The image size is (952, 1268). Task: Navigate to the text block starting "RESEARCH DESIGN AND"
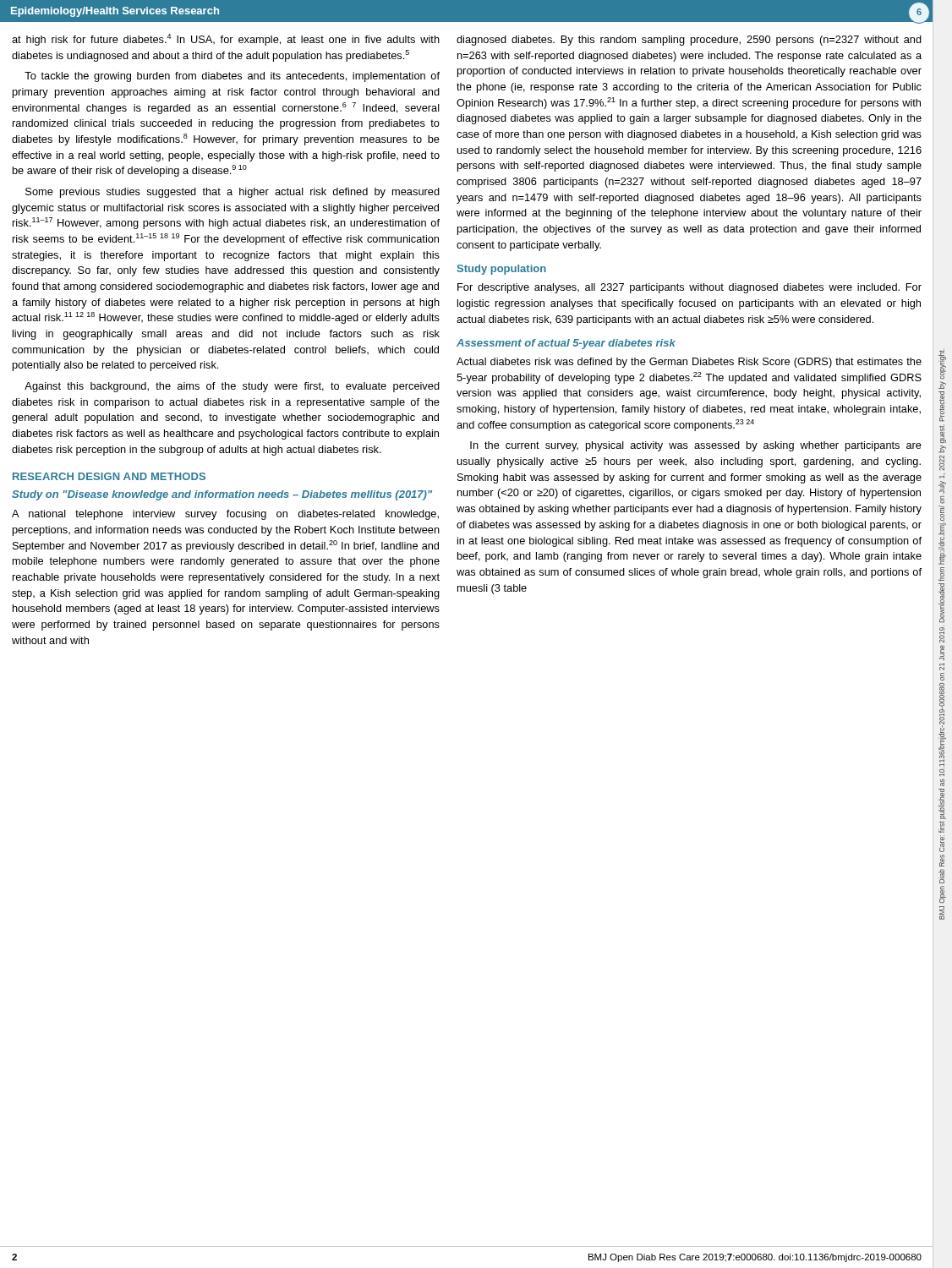click(109, 477)
